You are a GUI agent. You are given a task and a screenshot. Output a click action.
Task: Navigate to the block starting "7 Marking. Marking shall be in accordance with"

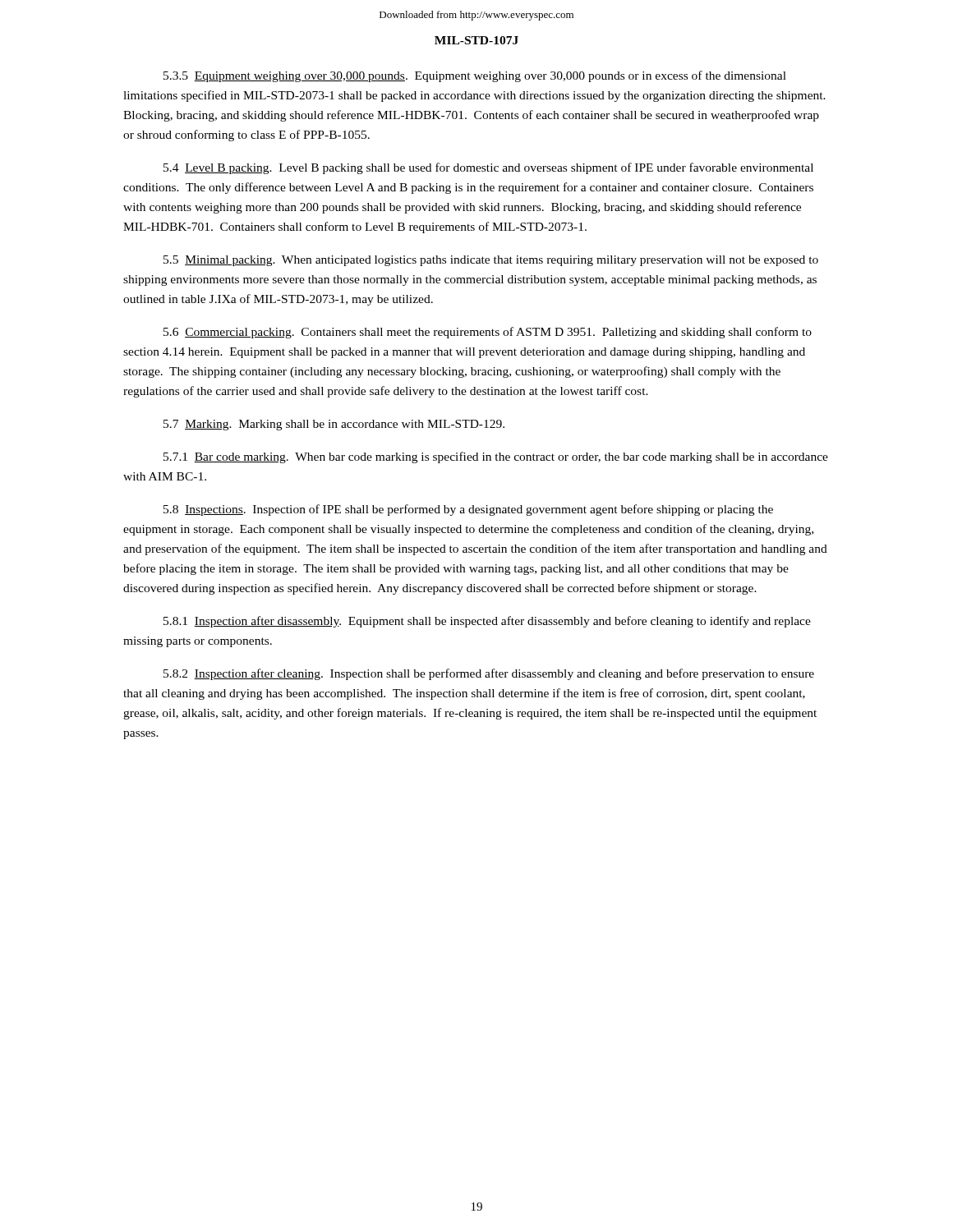pyautogui.click(x=476, y=424)
